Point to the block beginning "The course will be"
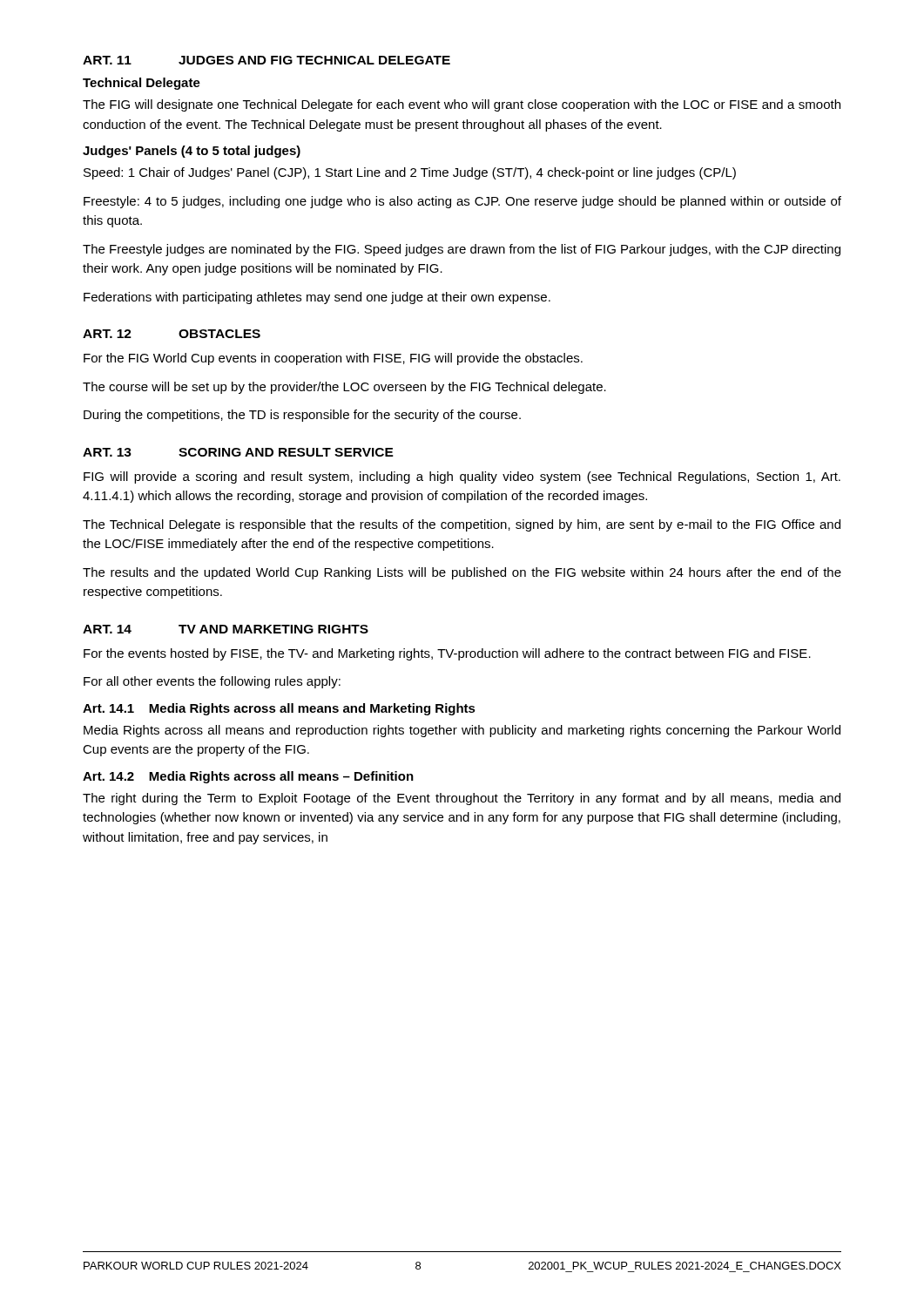The image size is (924, 1307). tap(345, 386)
